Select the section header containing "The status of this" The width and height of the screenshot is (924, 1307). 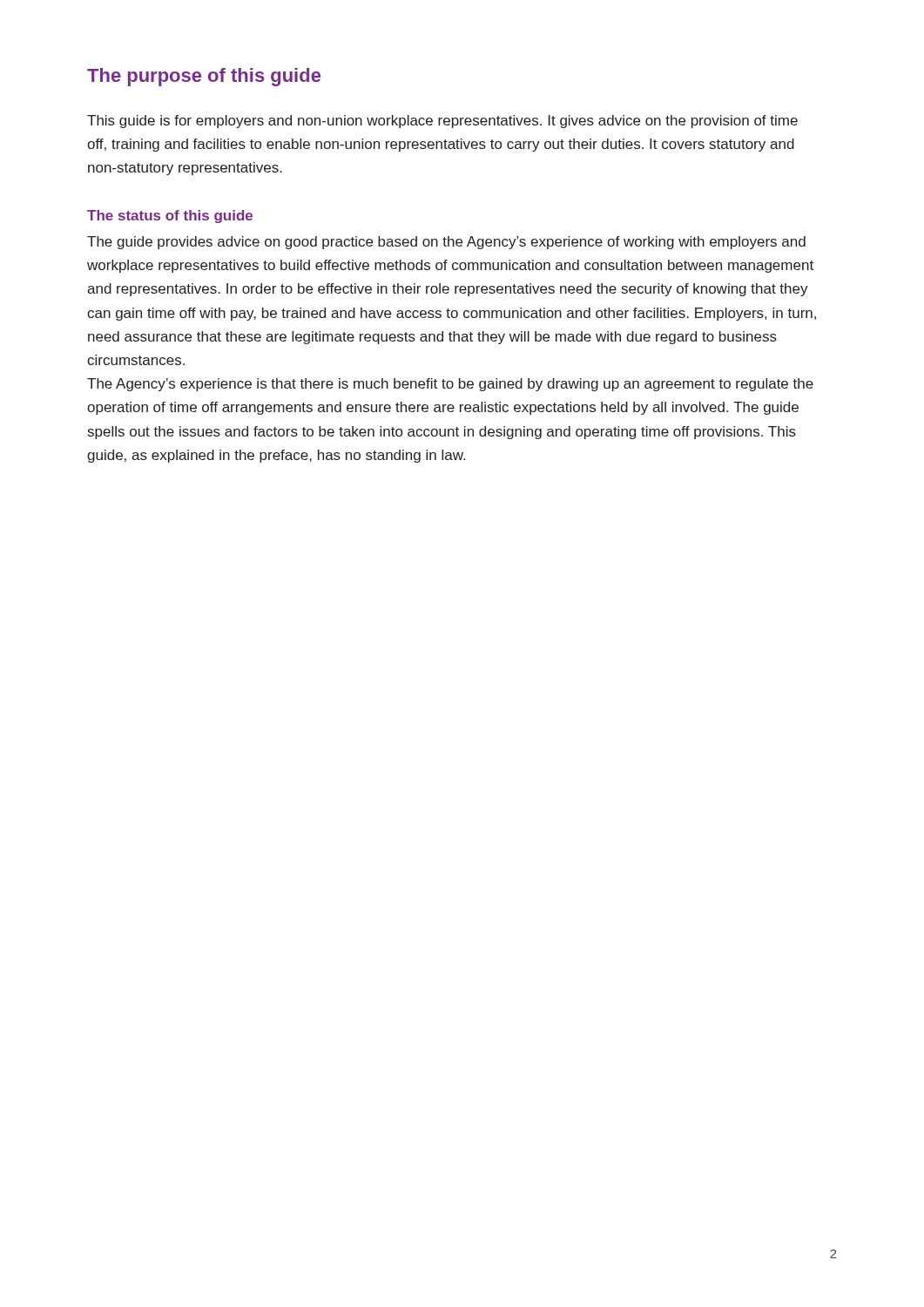(170, 215)
